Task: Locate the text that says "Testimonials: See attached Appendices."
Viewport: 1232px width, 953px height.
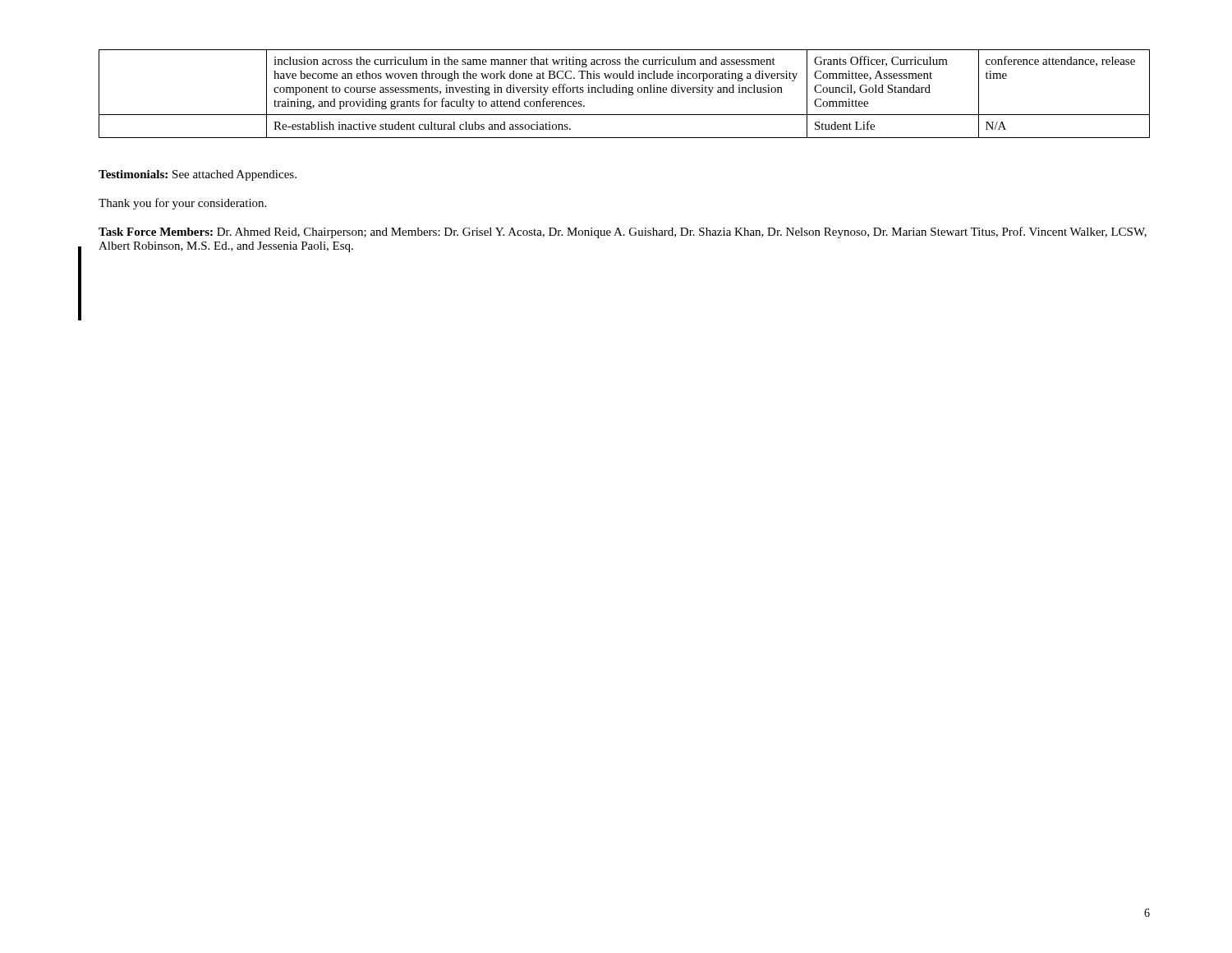Action: point(198,174)
